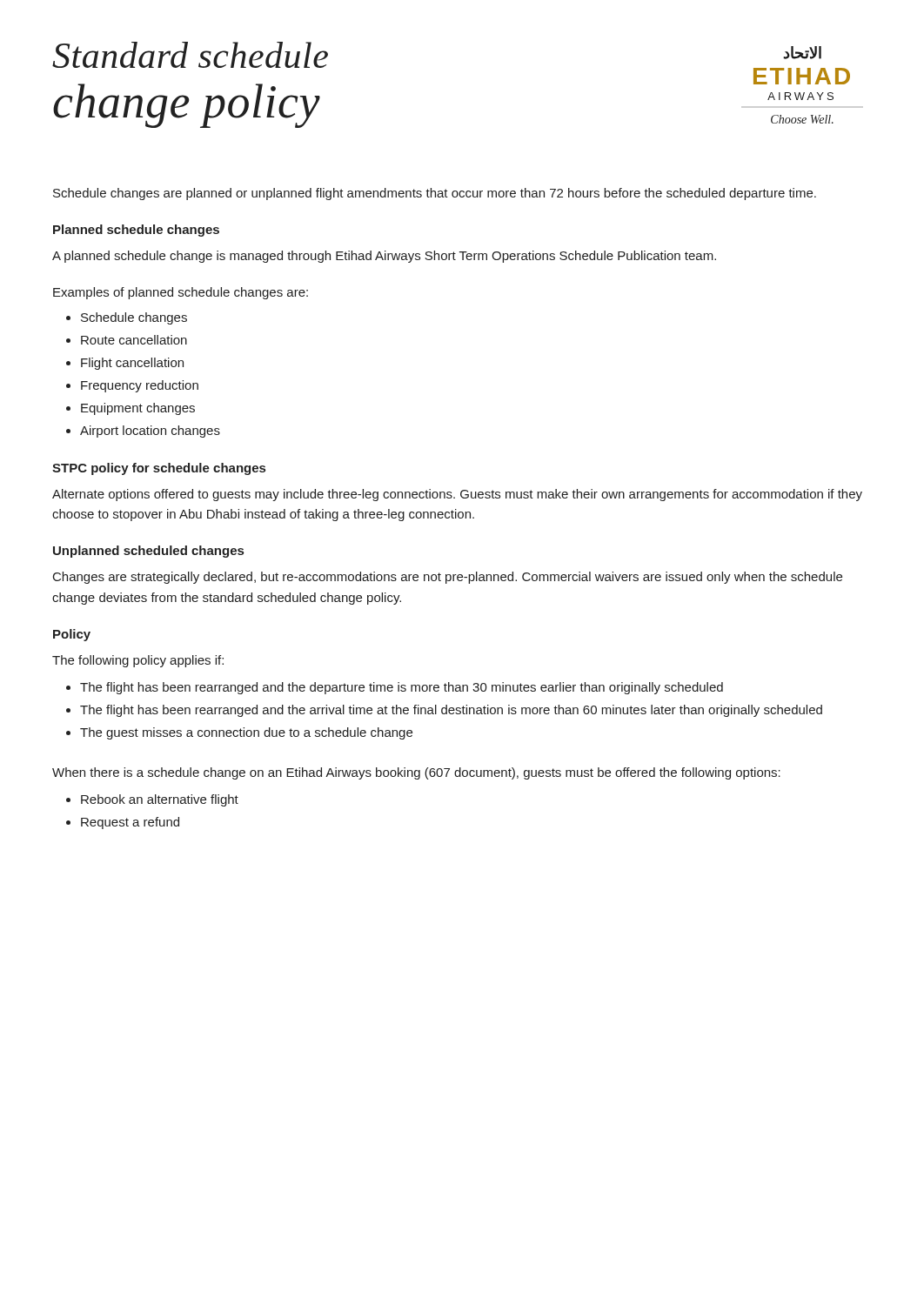Viewport: 924px width, 1305px height.
Task: Select the text block starting "Request a refund"
Action: point(130,822)
